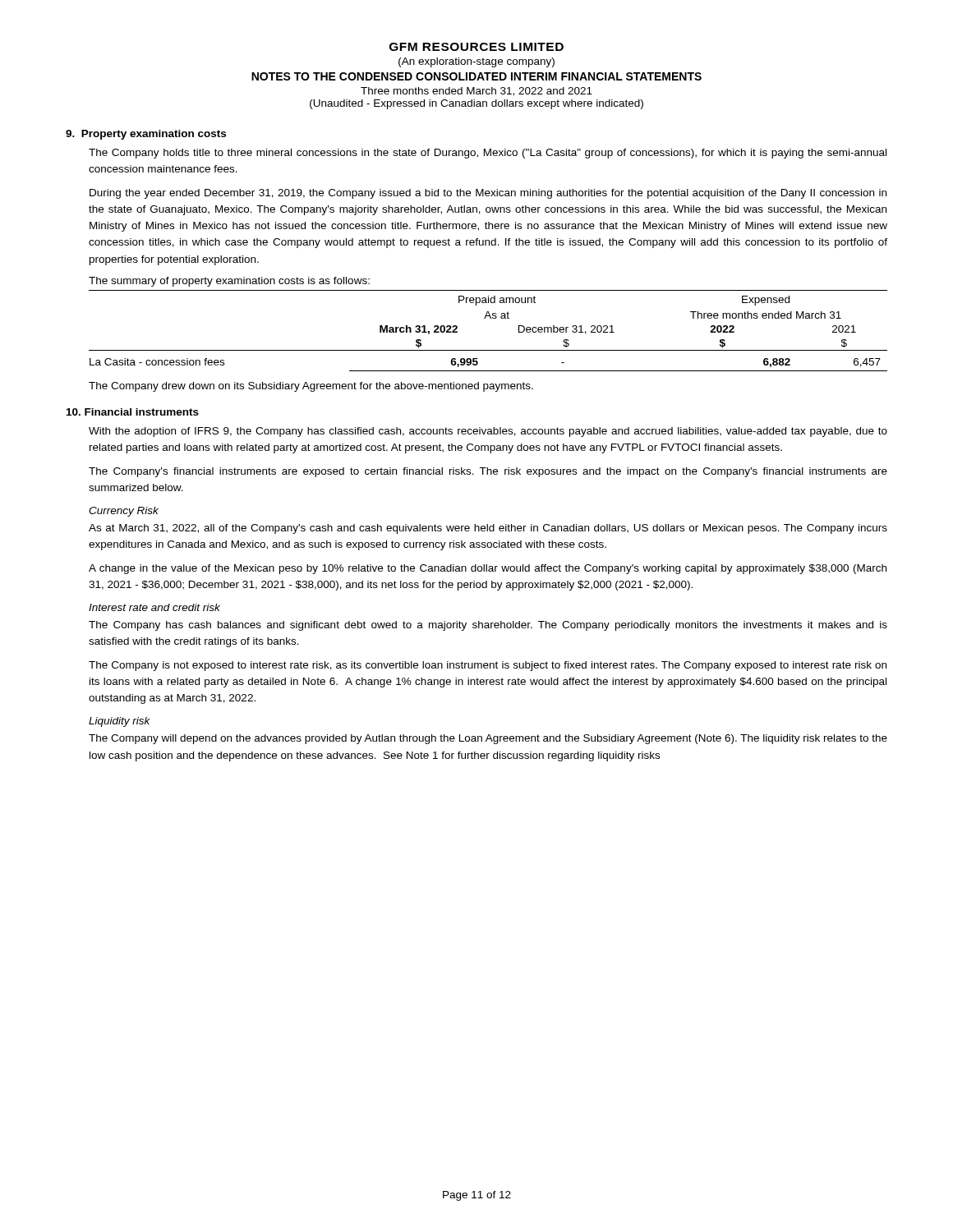953x1232 pixels.
Task: Navigate to the passage starting "The Company's financial"
Action: click(488, 479)
